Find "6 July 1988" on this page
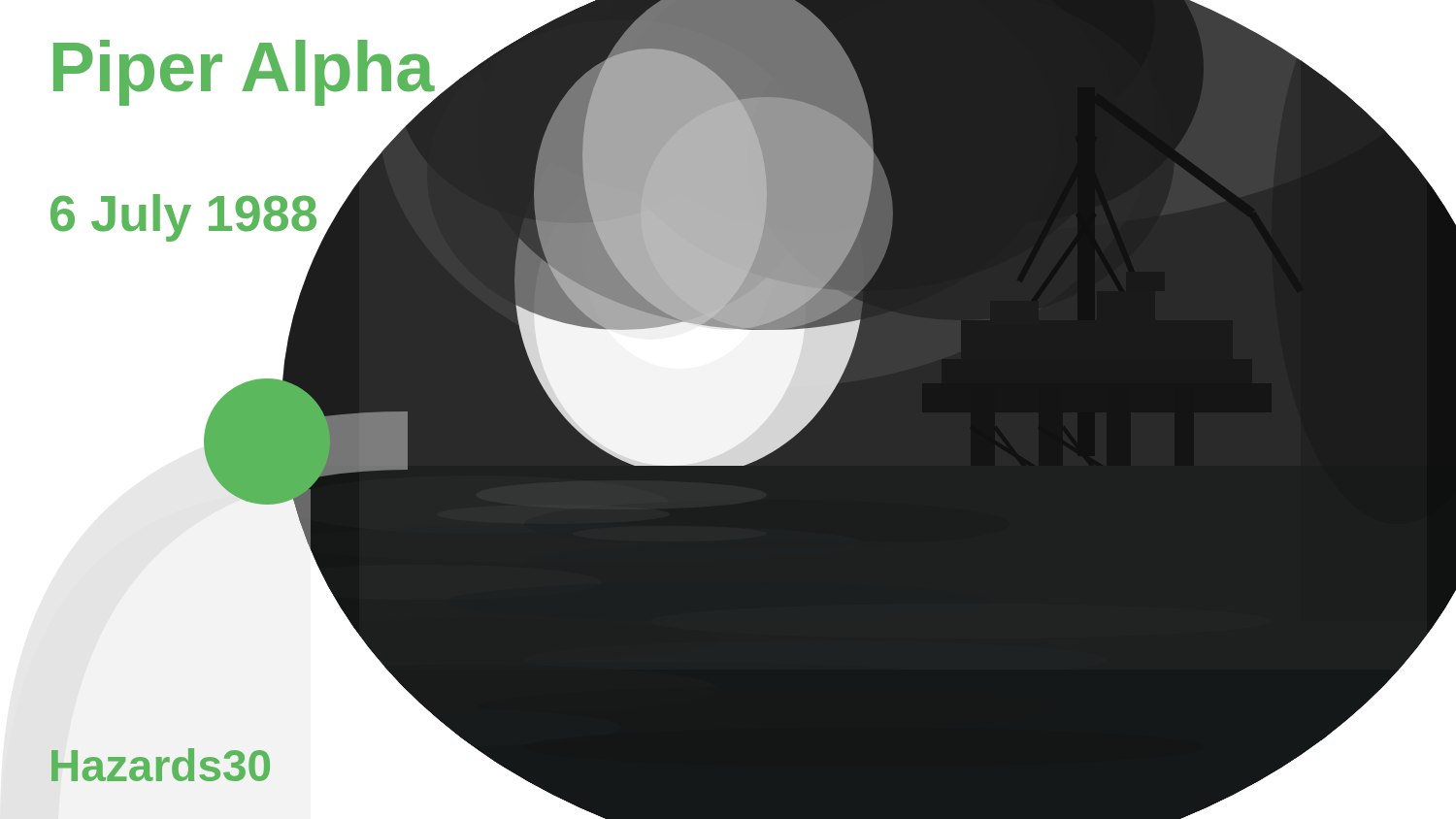Screen dimensions: 819x1456 click(183, 213)
